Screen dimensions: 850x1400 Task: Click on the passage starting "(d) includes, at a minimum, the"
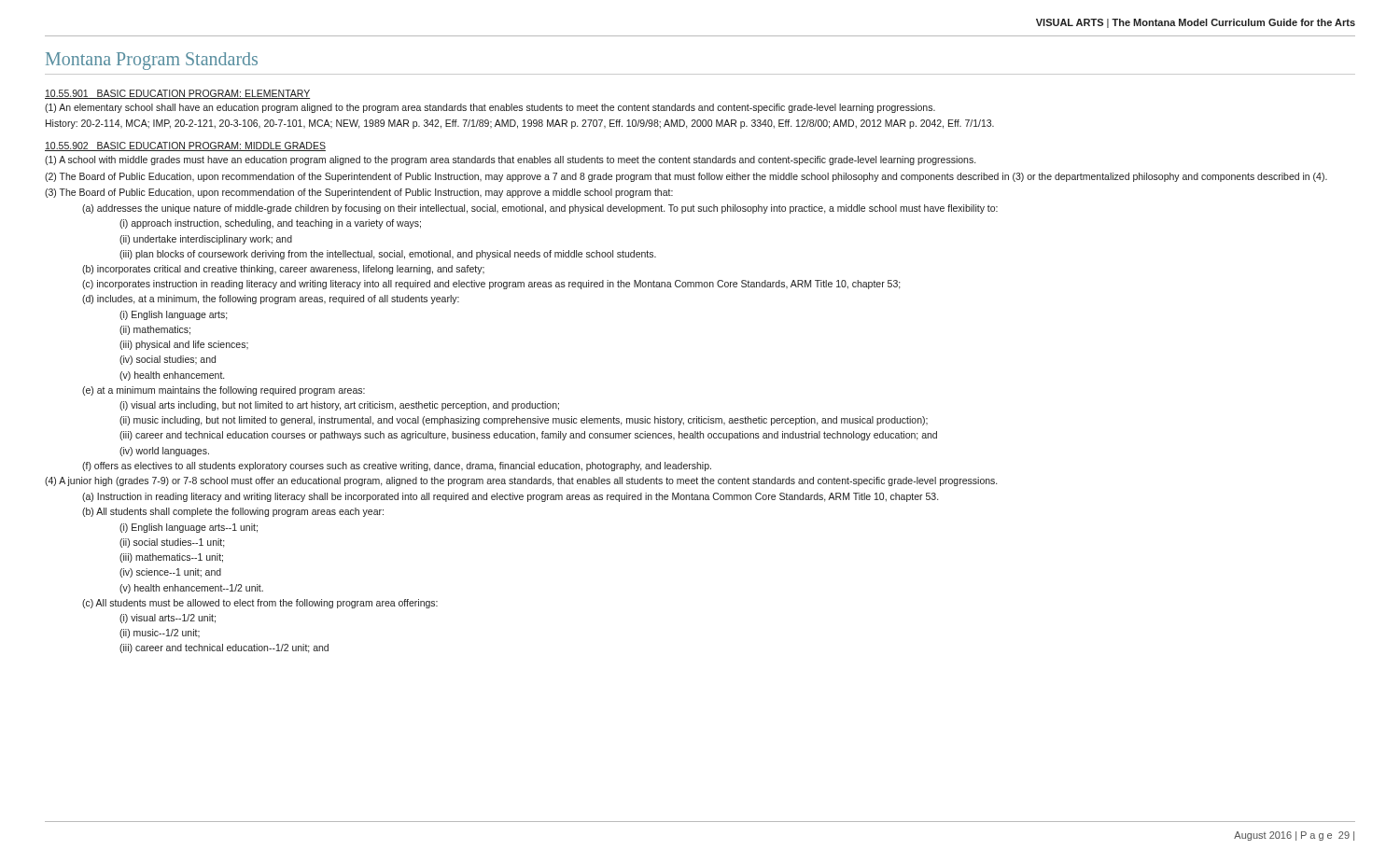point(271,299)
